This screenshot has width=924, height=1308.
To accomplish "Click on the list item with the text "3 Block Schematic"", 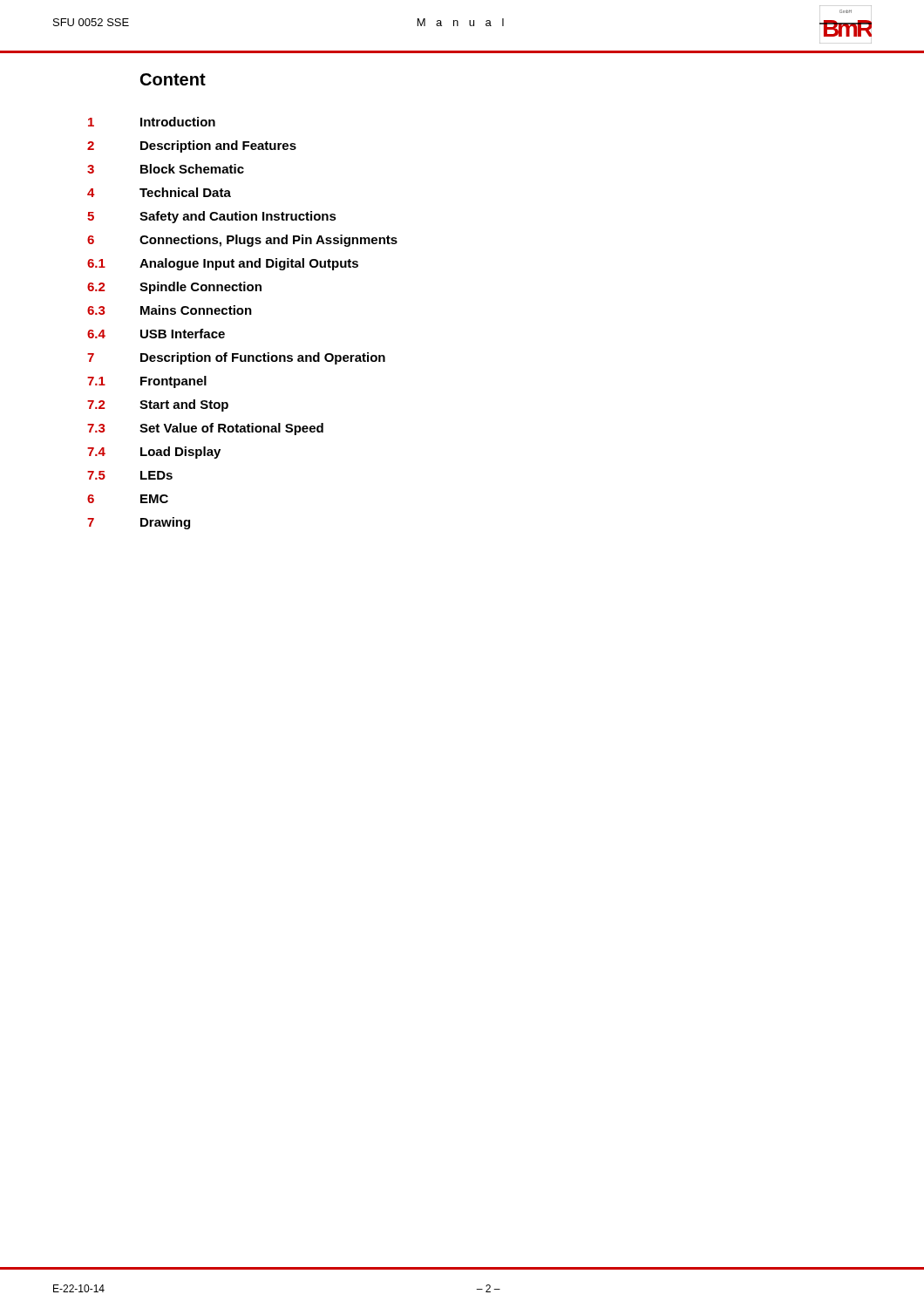I will tap(166, 169).
